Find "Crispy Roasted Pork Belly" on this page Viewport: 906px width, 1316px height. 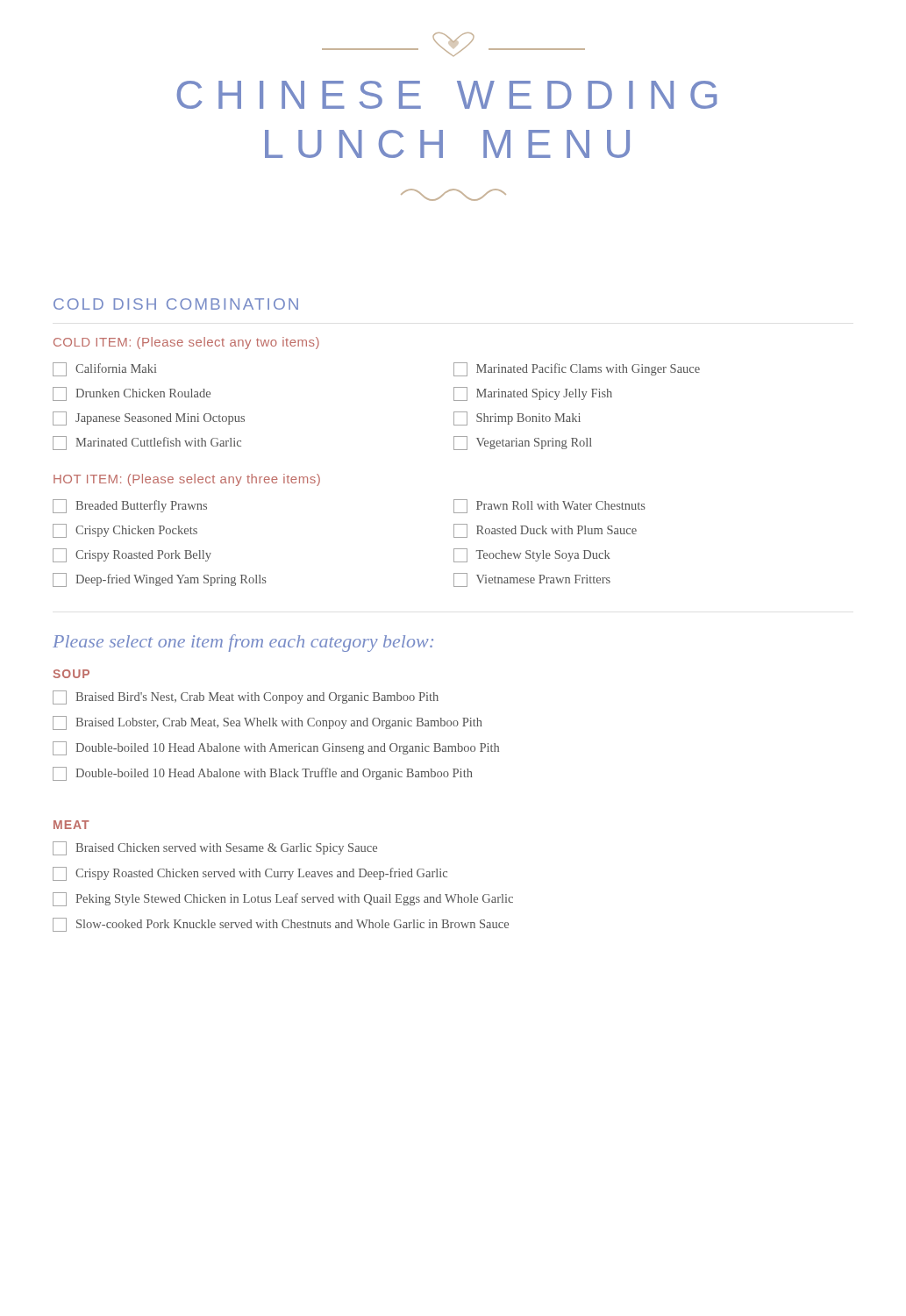pos(132,555)
